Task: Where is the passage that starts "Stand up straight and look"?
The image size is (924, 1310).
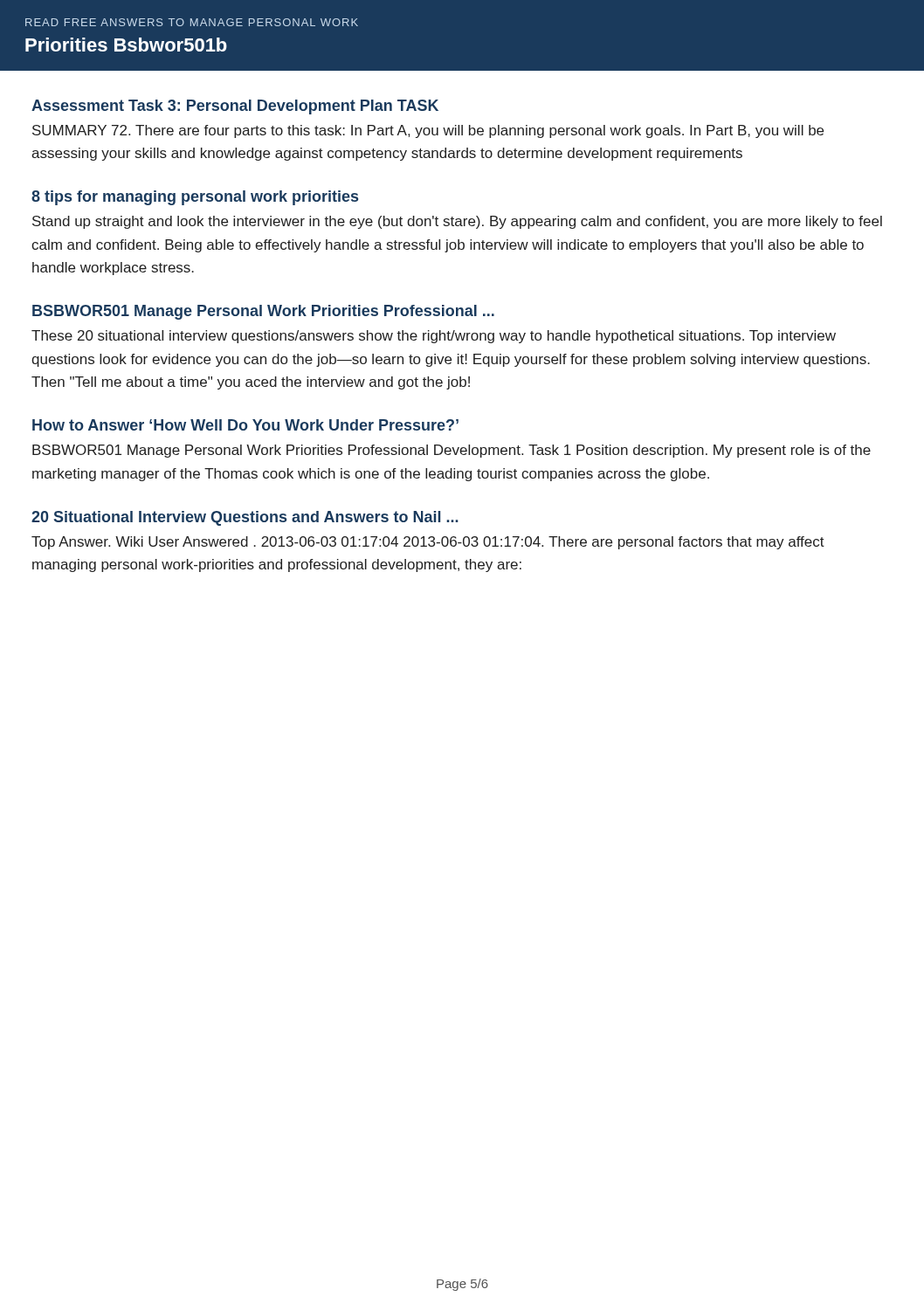Action: point(457,245)
